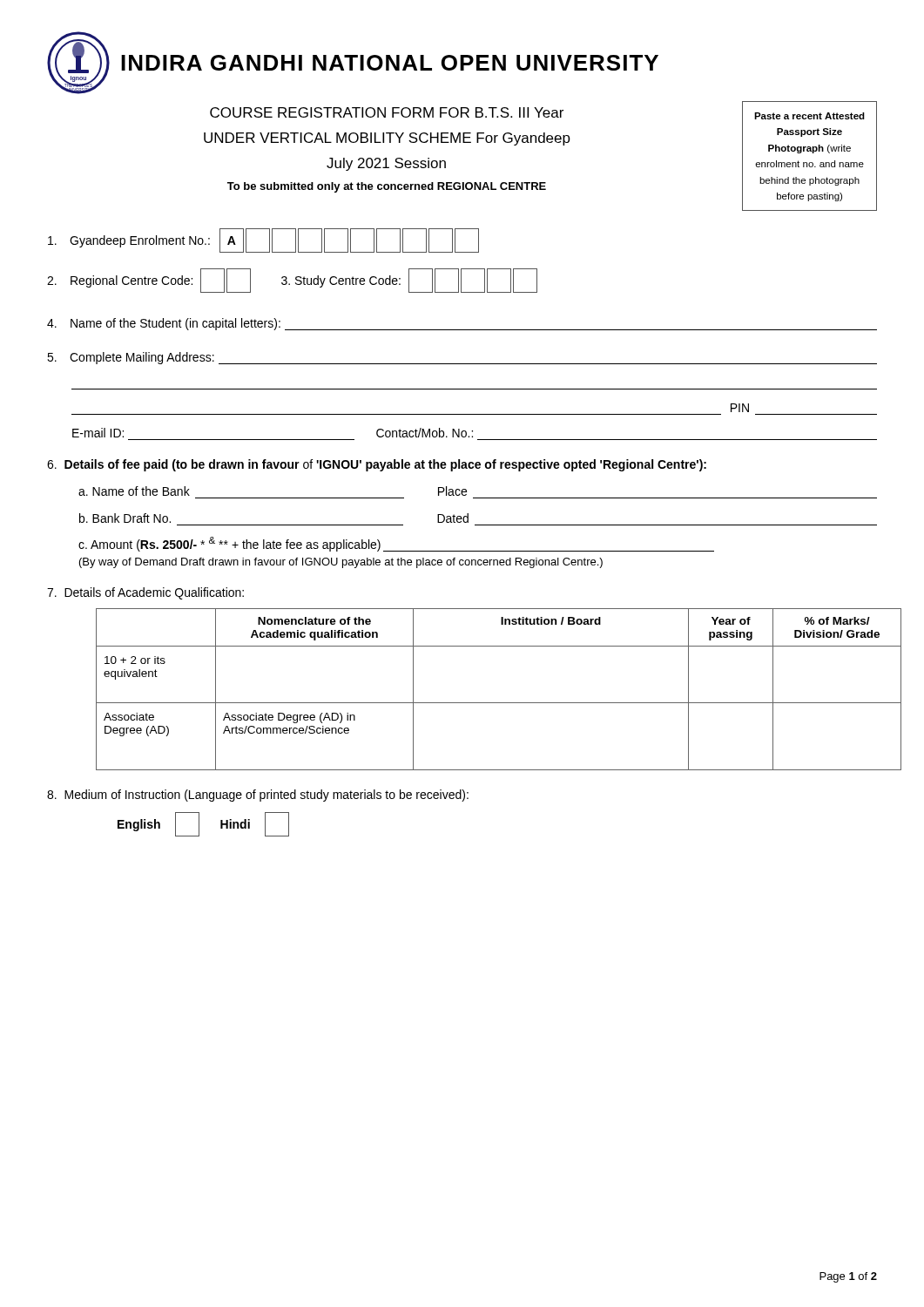Select the text containing "Complete Mailing Address:"

tap(462, 355)
